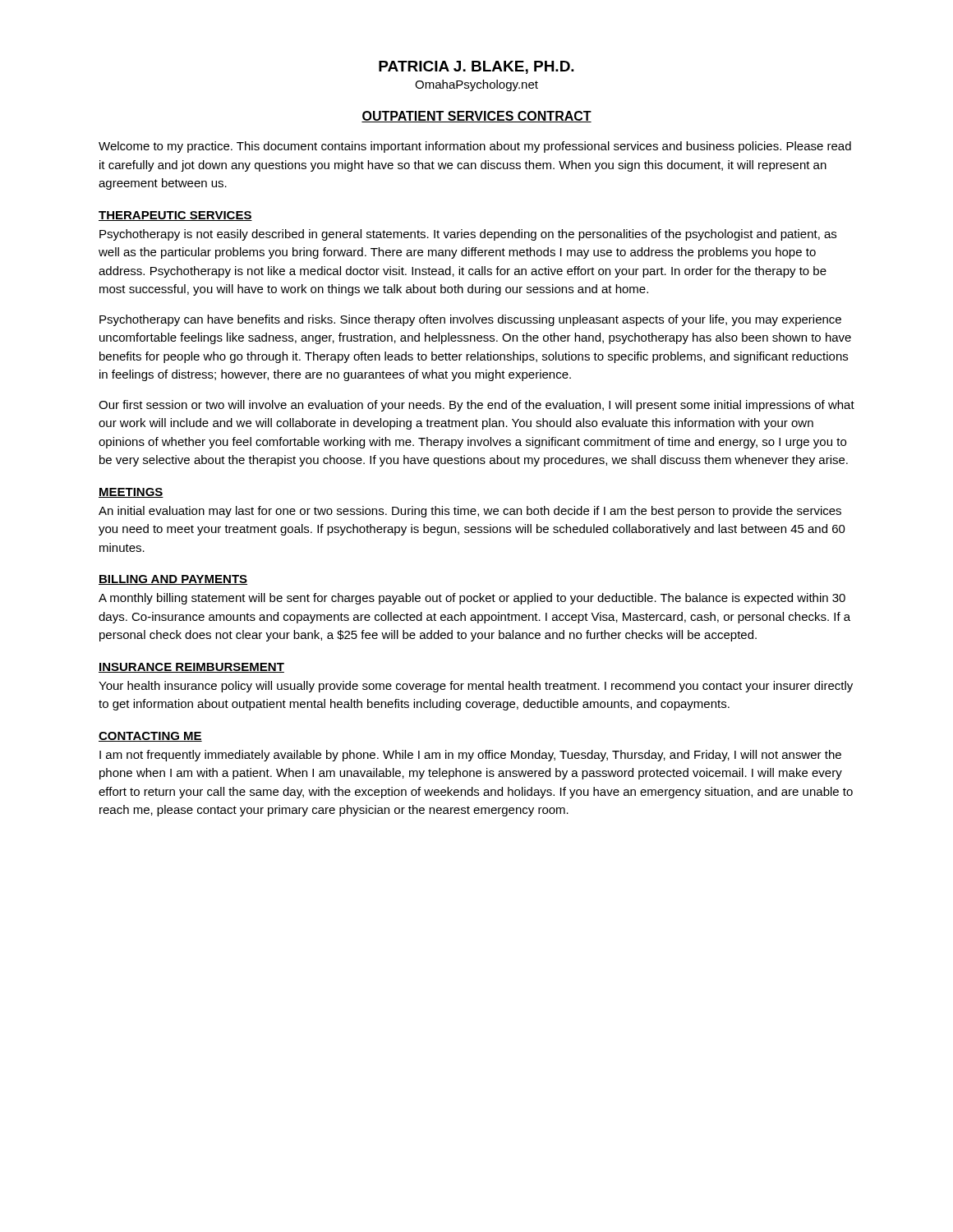This screenshot has height=1232, width=953.
Task: Select the text block containing "An initial evaluation may"
Action: coord(472,529)
